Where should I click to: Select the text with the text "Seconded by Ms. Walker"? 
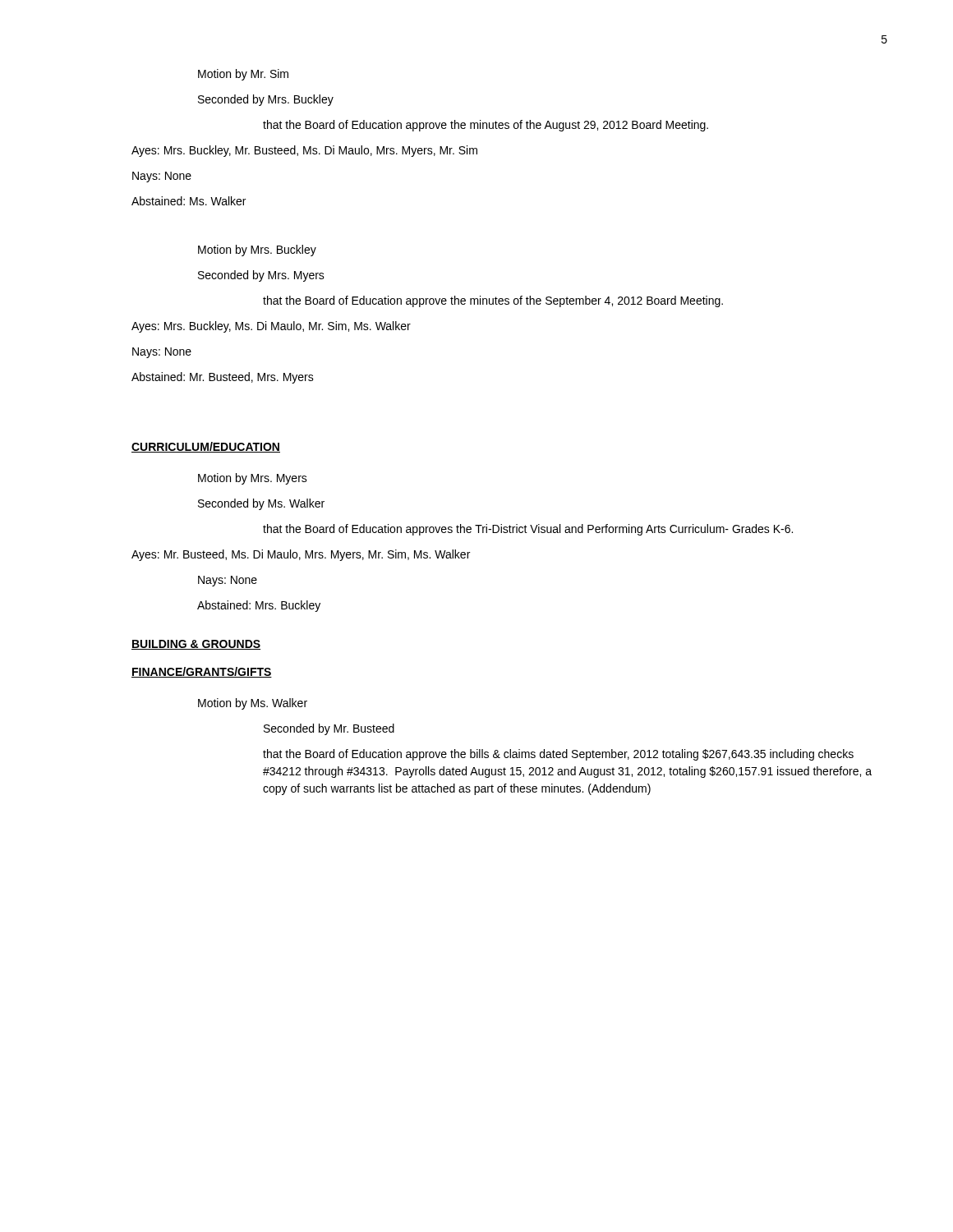click(x=261, y=503)
